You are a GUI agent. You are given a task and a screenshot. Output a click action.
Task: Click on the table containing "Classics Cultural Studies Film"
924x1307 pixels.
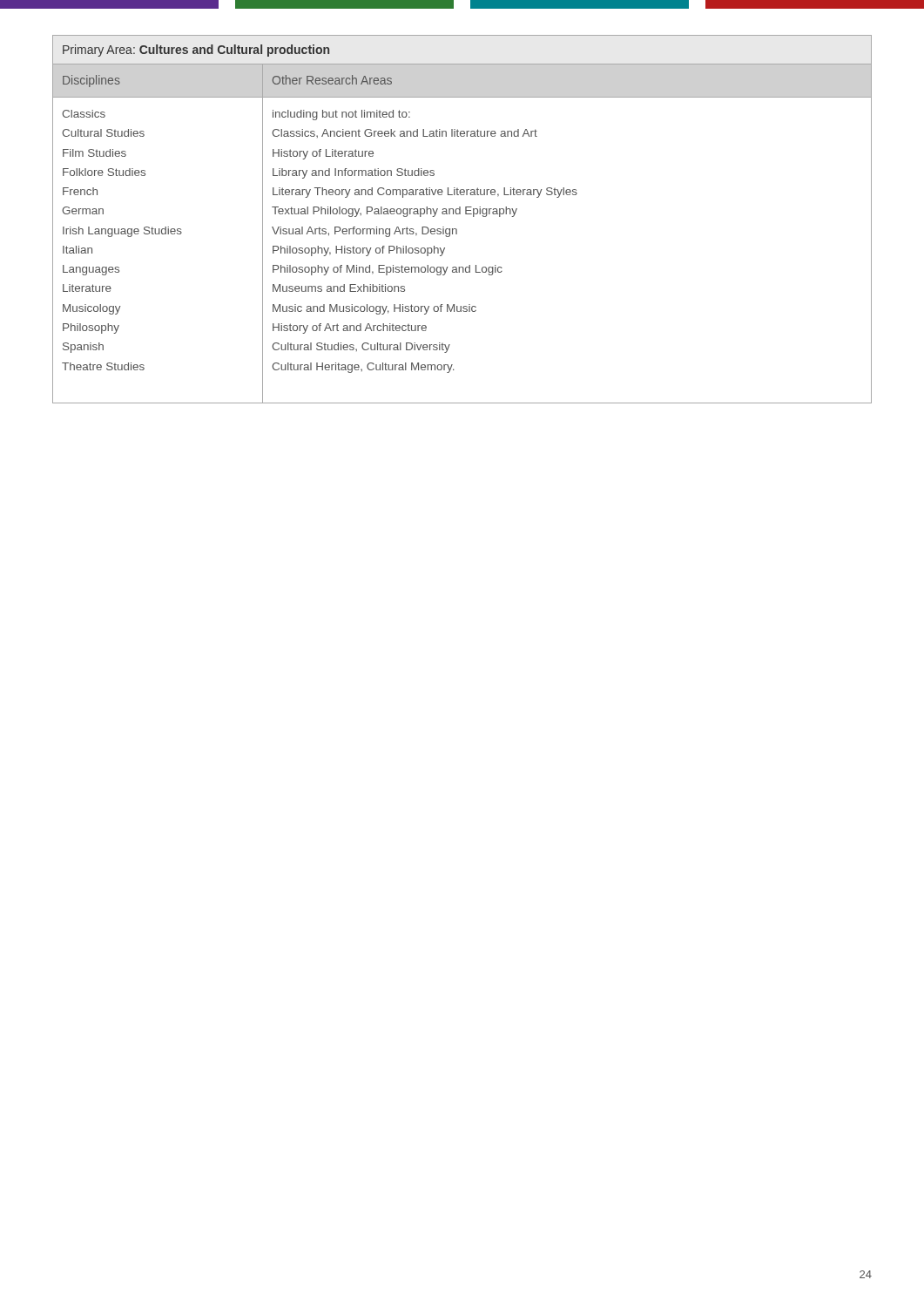coord(462,219)
